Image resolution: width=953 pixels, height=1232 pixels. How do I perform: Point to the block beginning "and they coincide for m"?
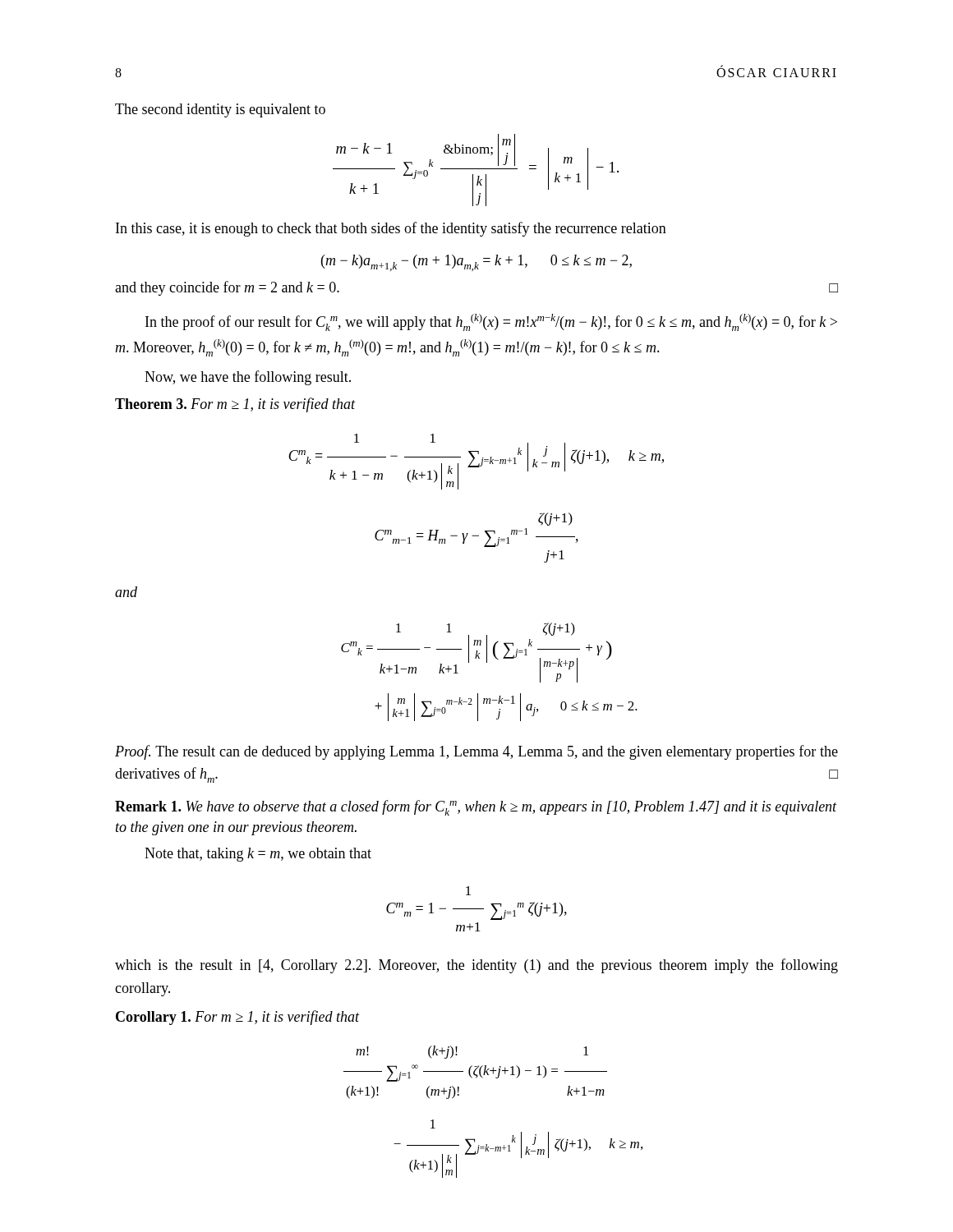(229, 288)
